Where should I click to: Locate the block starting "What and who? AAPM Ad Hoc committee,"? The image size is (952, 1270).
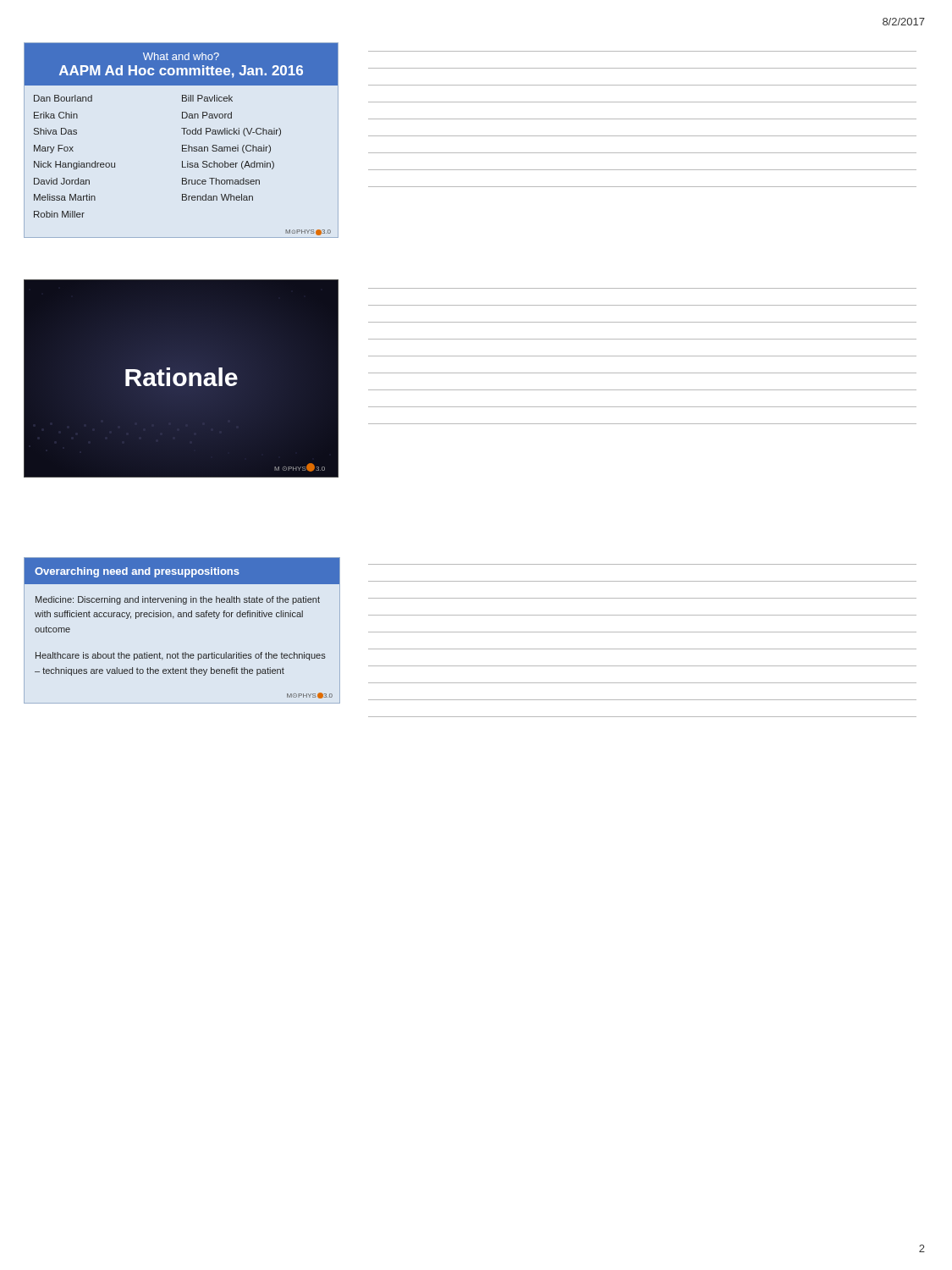click(x=181, y=140)
